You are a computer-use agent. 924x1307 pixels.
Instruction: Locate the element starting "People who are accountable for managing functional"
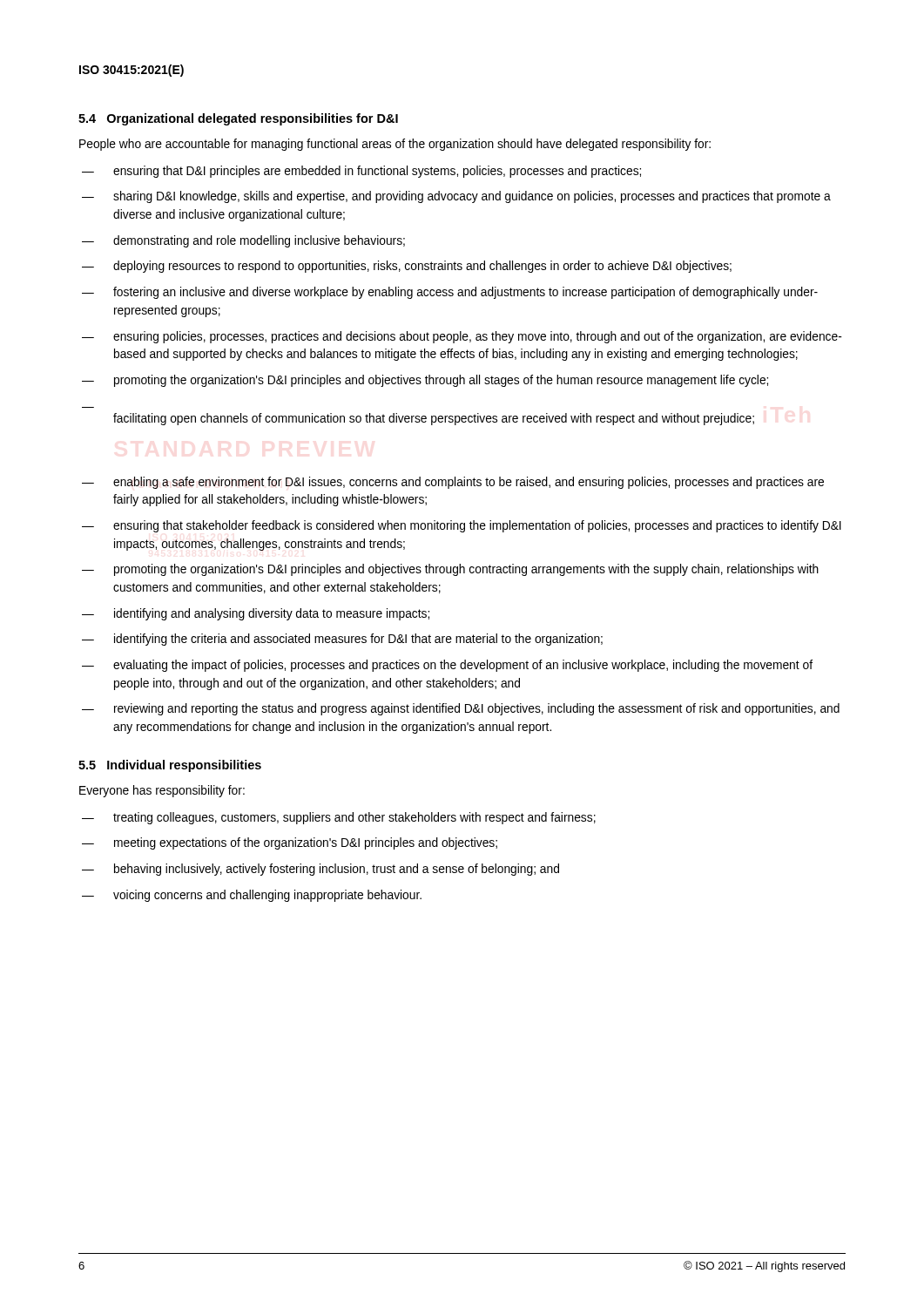click(395, 144)
